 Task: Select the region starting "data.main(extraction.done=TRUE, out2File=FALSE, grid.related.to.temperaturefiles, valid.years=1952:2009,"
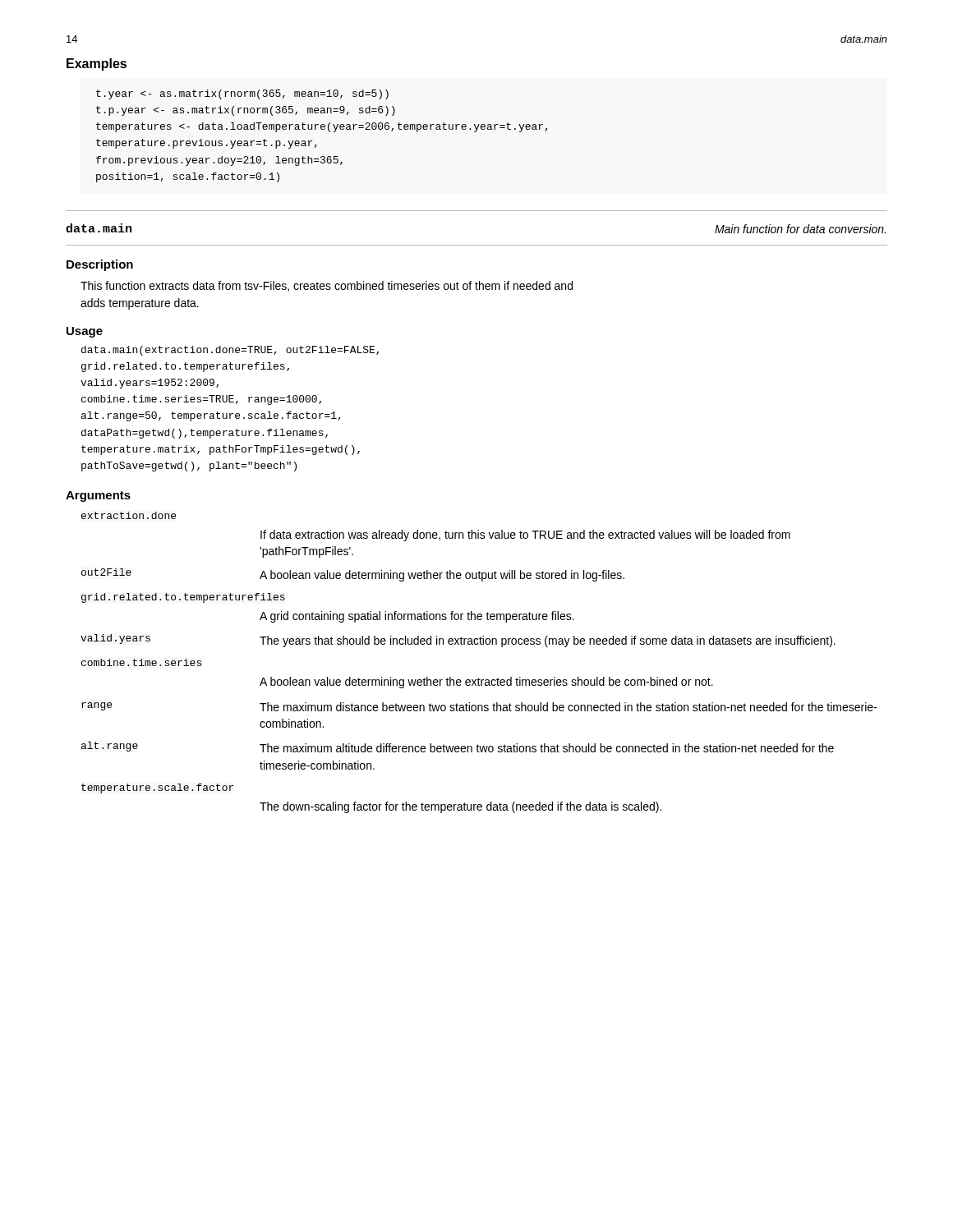coord(230,351)
